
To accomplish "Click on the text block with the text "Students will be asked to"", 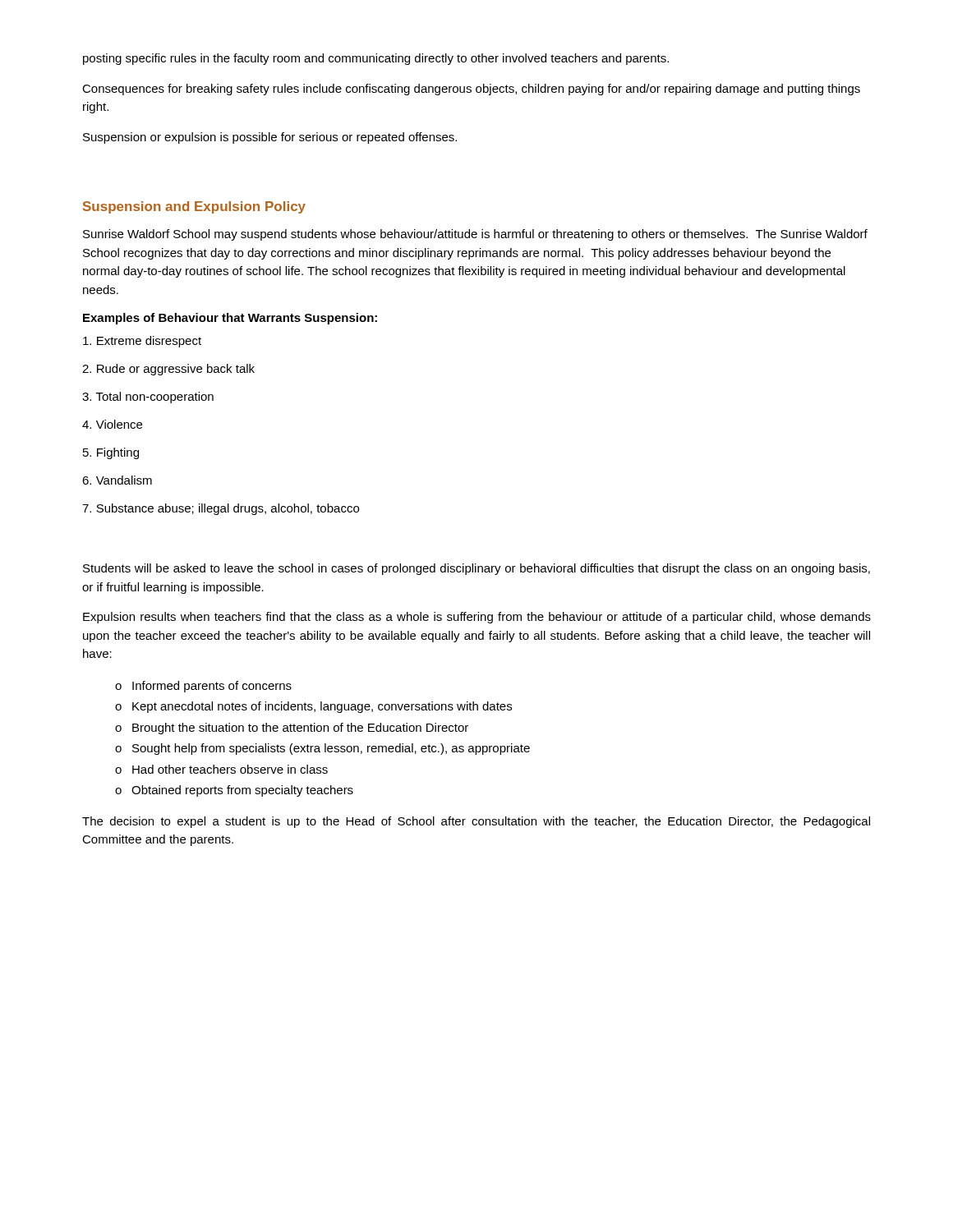I will [x=476, y=577].
